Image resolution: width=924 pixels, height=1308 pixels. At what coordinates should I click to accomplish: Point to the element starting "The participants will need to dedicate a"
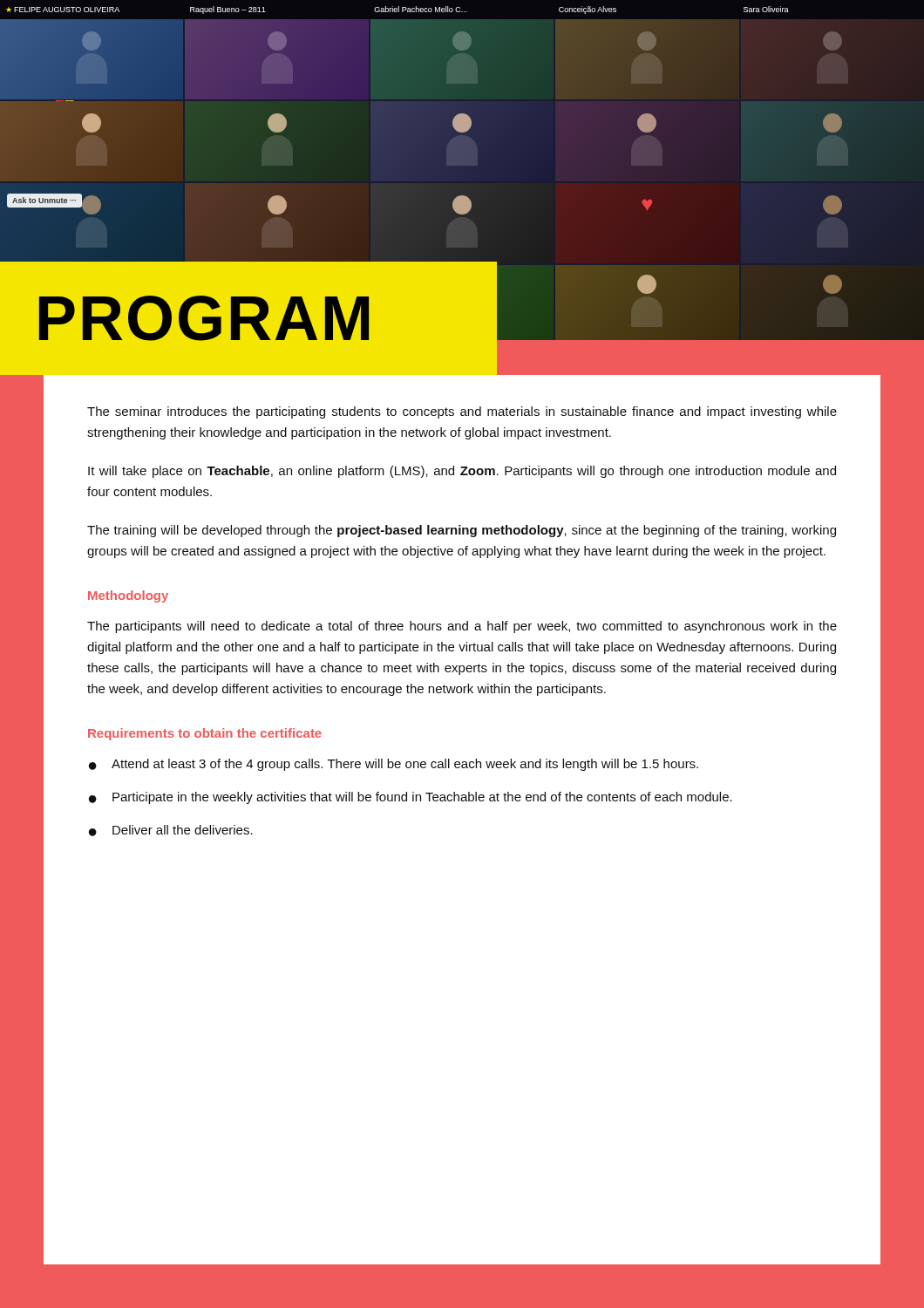(x=462, y=657)
